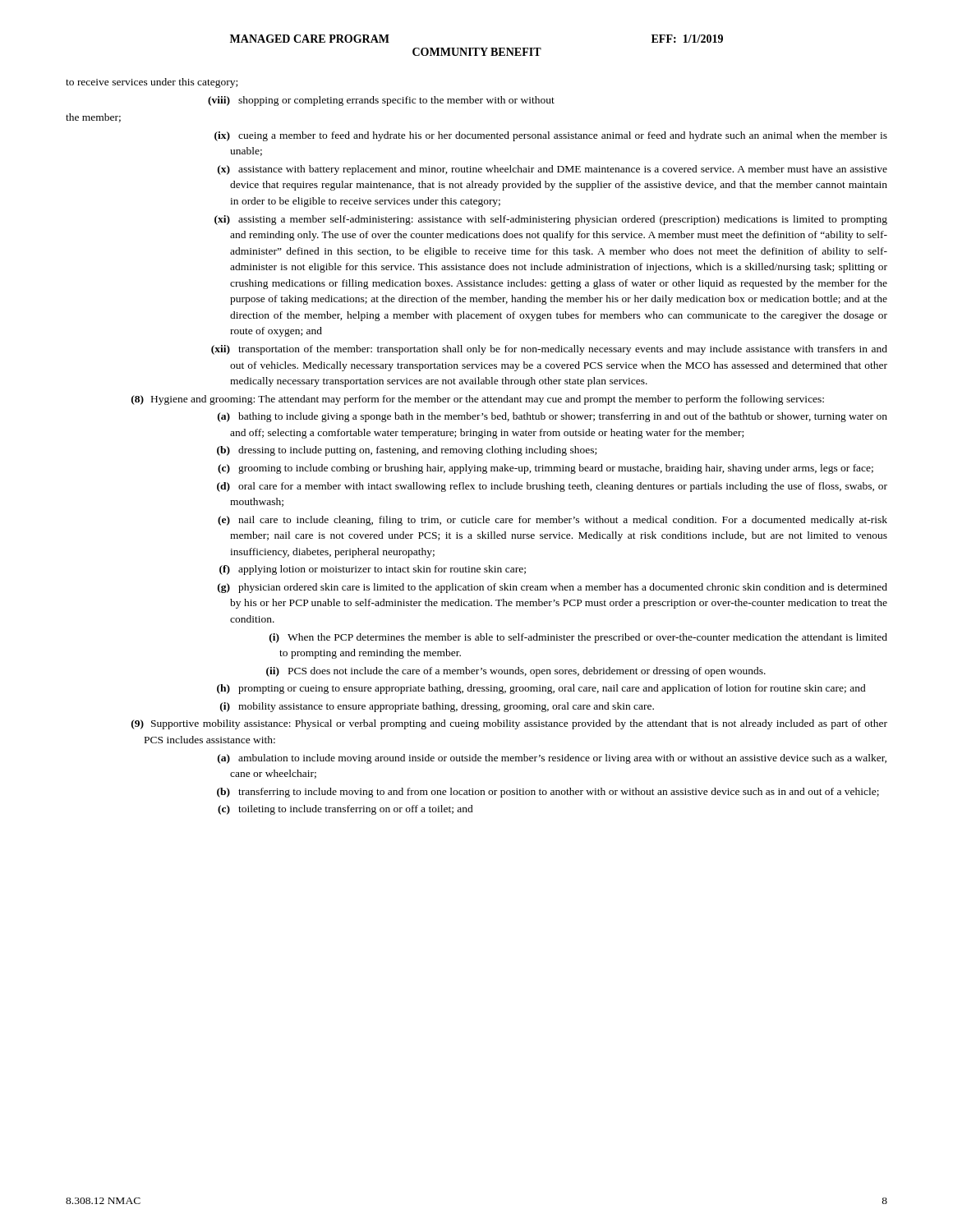
Task: Click on the list item with the text "(h)prompting or cueing to ensure appropriate bathing,"
Action: coord(476,688)
